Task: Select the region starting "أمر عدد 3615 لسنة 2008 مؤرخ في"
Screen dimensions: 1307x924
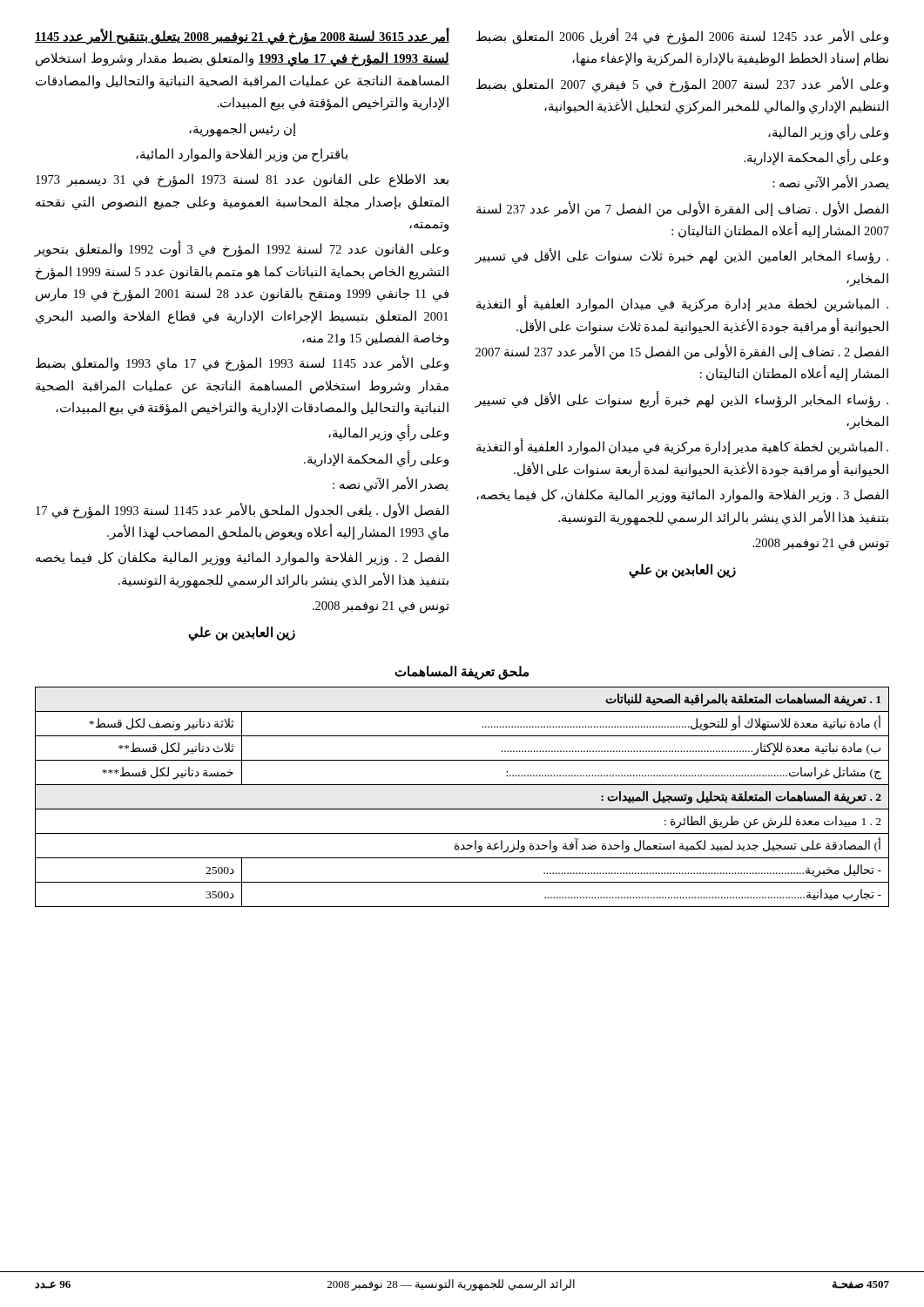Action: [242, 37]
